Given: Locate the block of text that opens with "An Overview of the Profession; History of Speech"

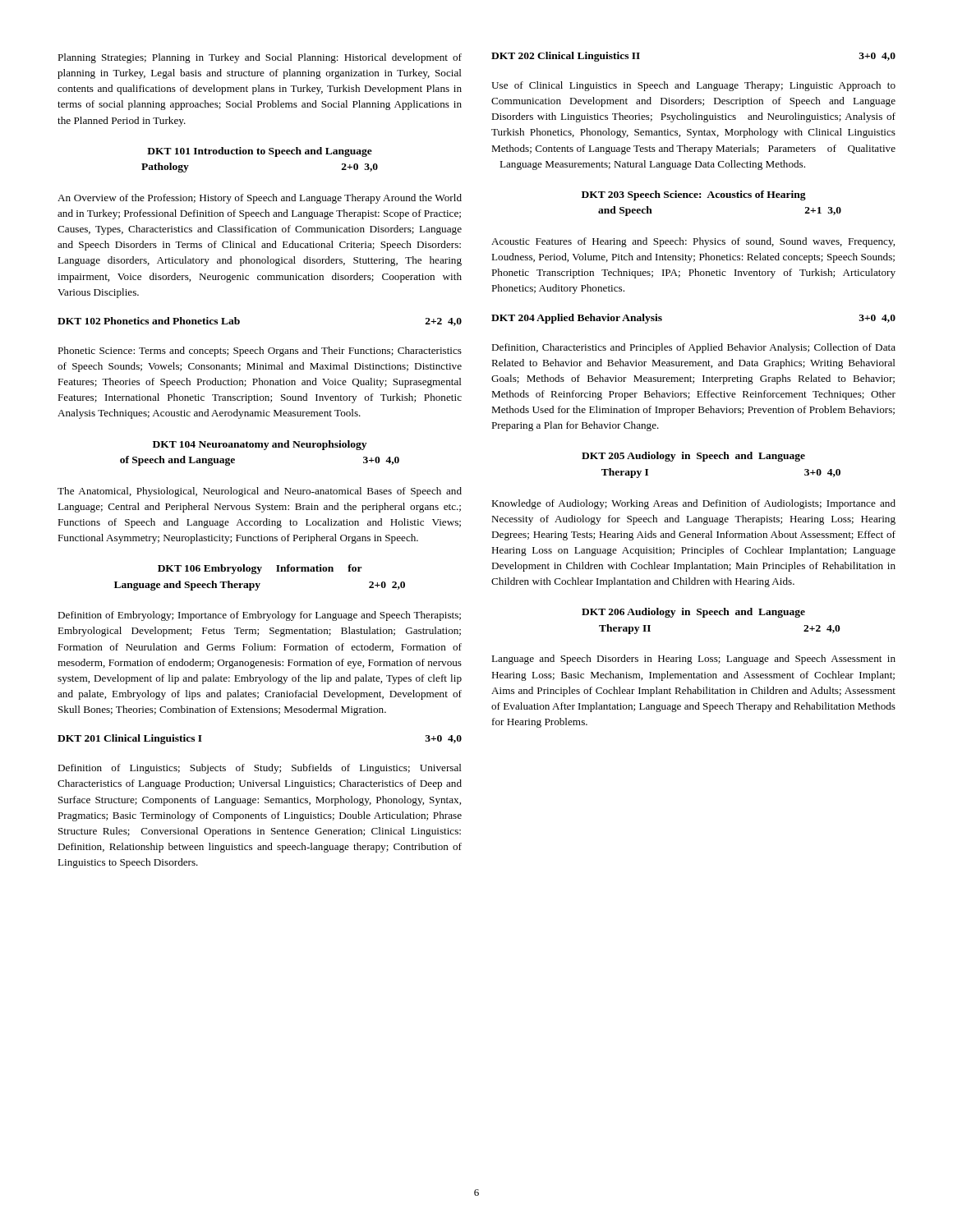Looking at the screenshot, I should pyautogui.click(x=260, y=245).
